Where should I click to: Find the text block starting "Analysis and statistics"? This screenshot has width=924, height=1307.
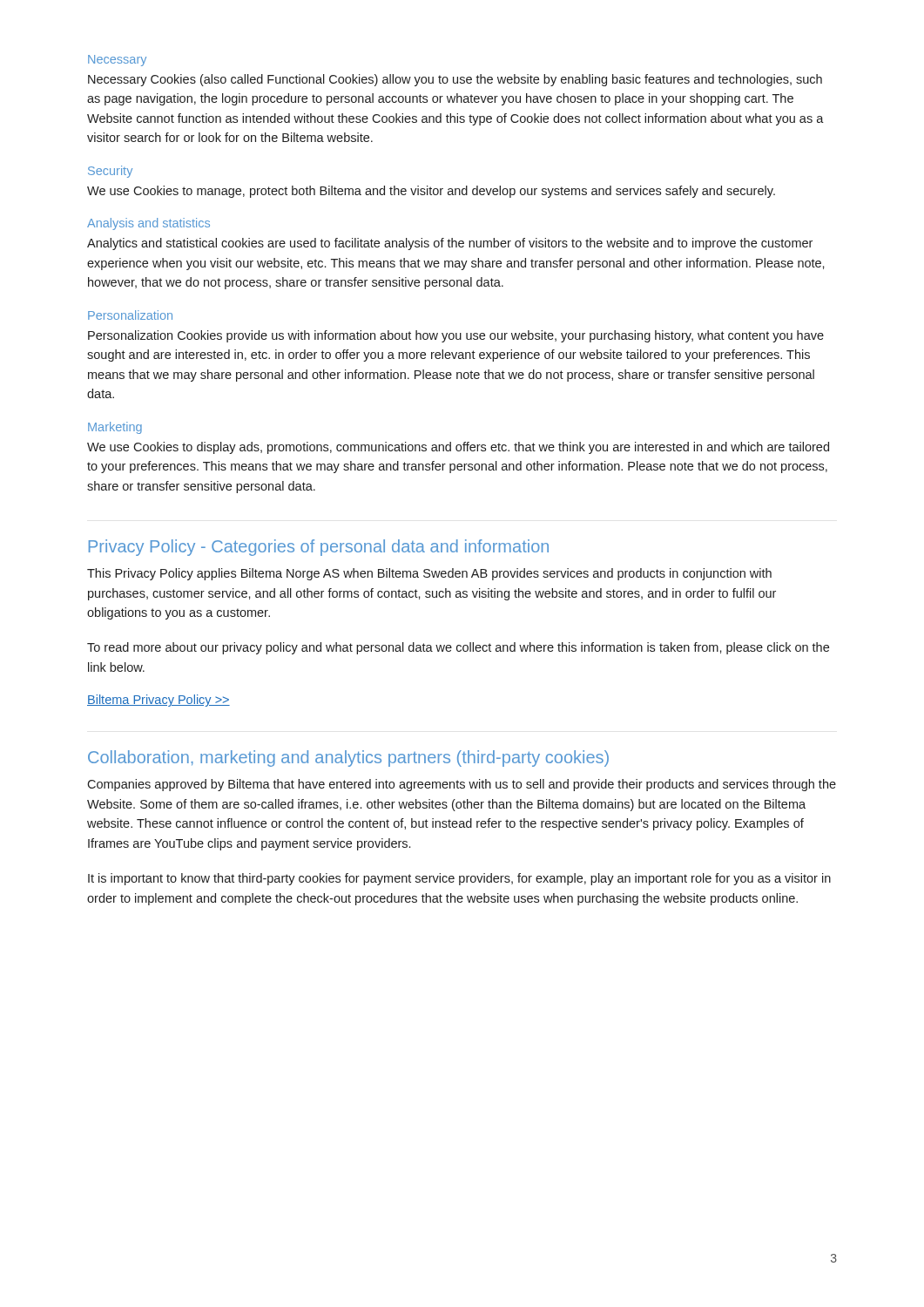(148, 224)
